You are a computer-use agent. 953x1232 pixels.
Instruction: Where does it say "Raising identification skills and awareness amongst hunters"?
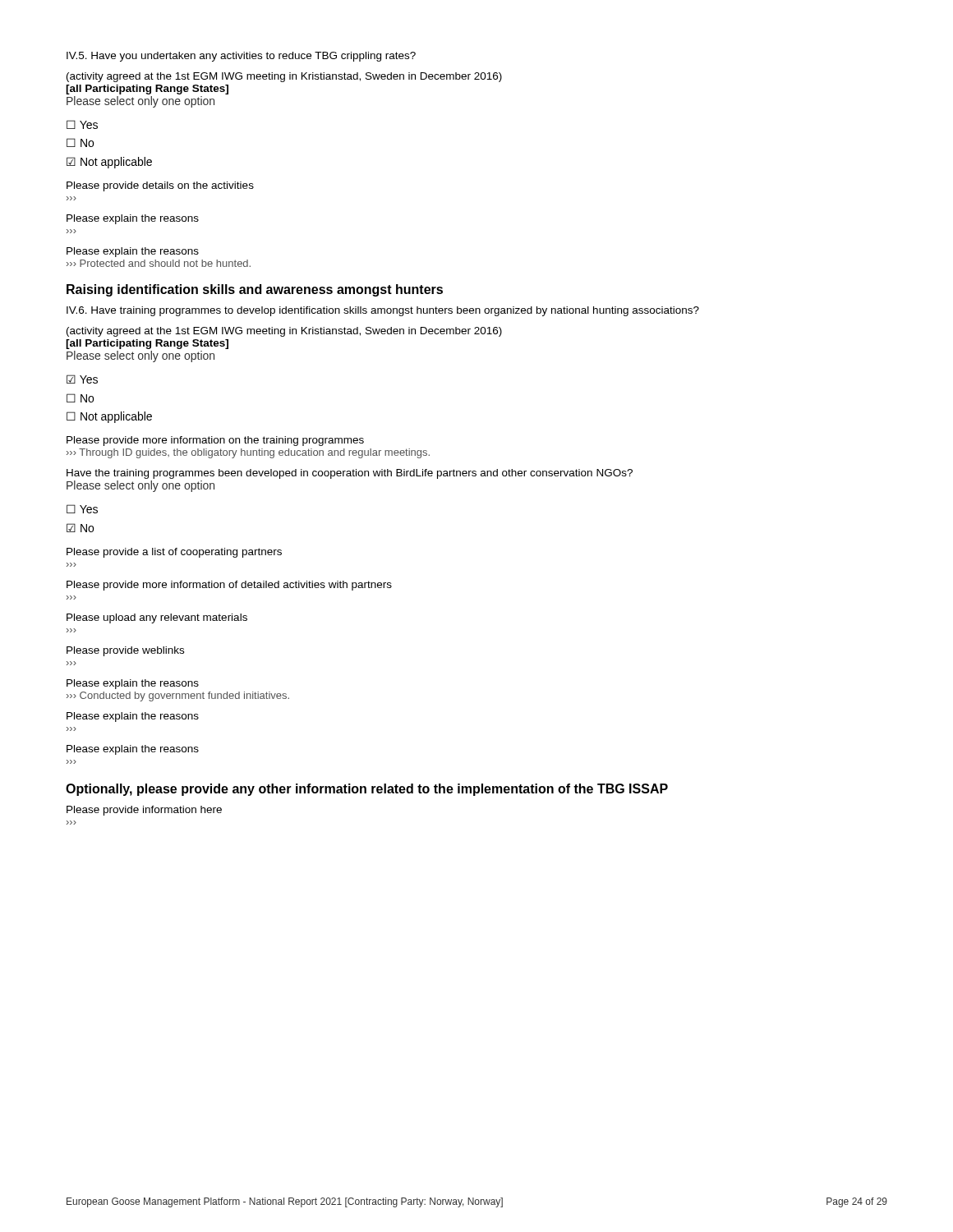(x=255, y=290)
